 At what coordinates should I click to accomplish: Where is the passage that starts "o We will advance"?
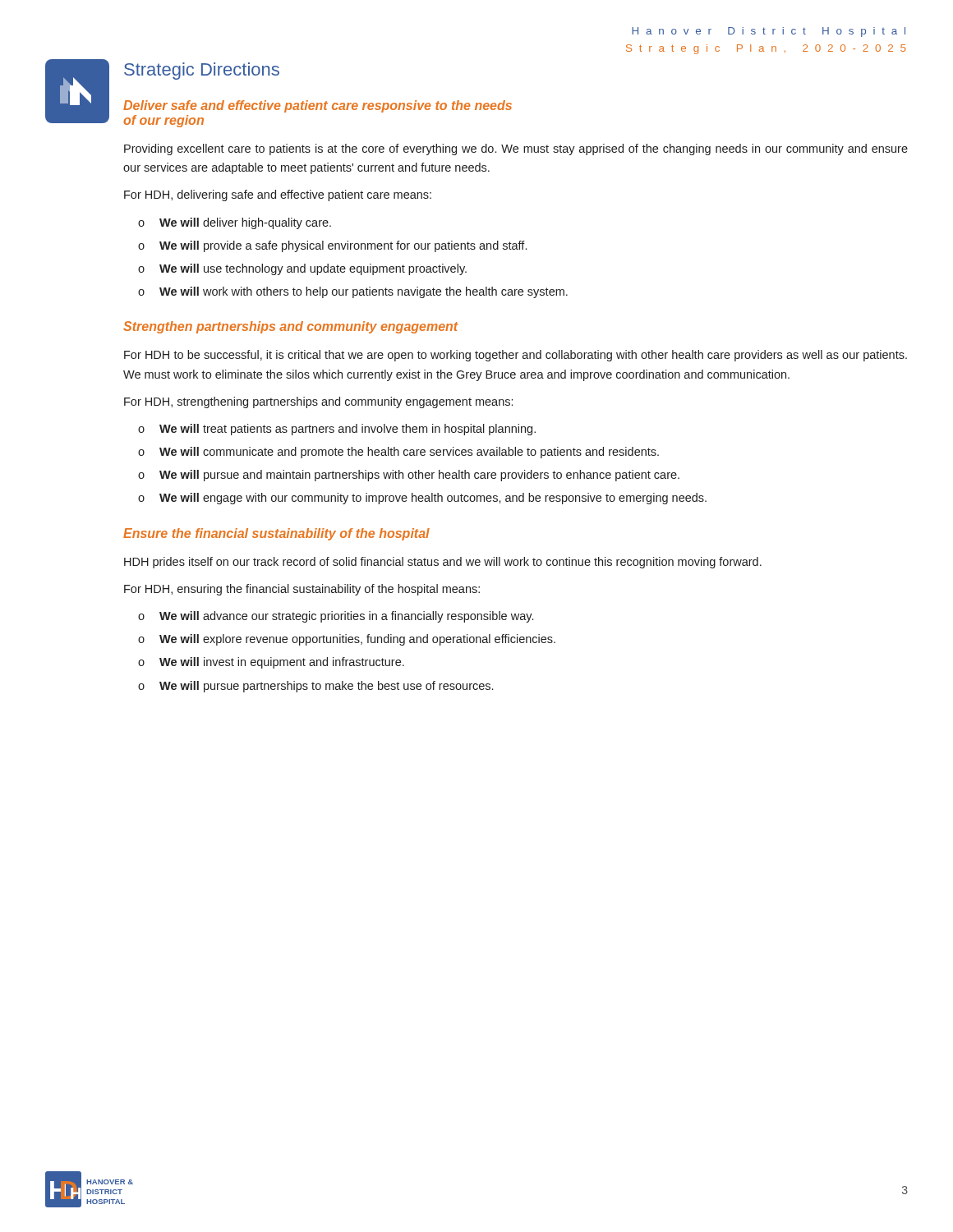(x=523, y=616)
